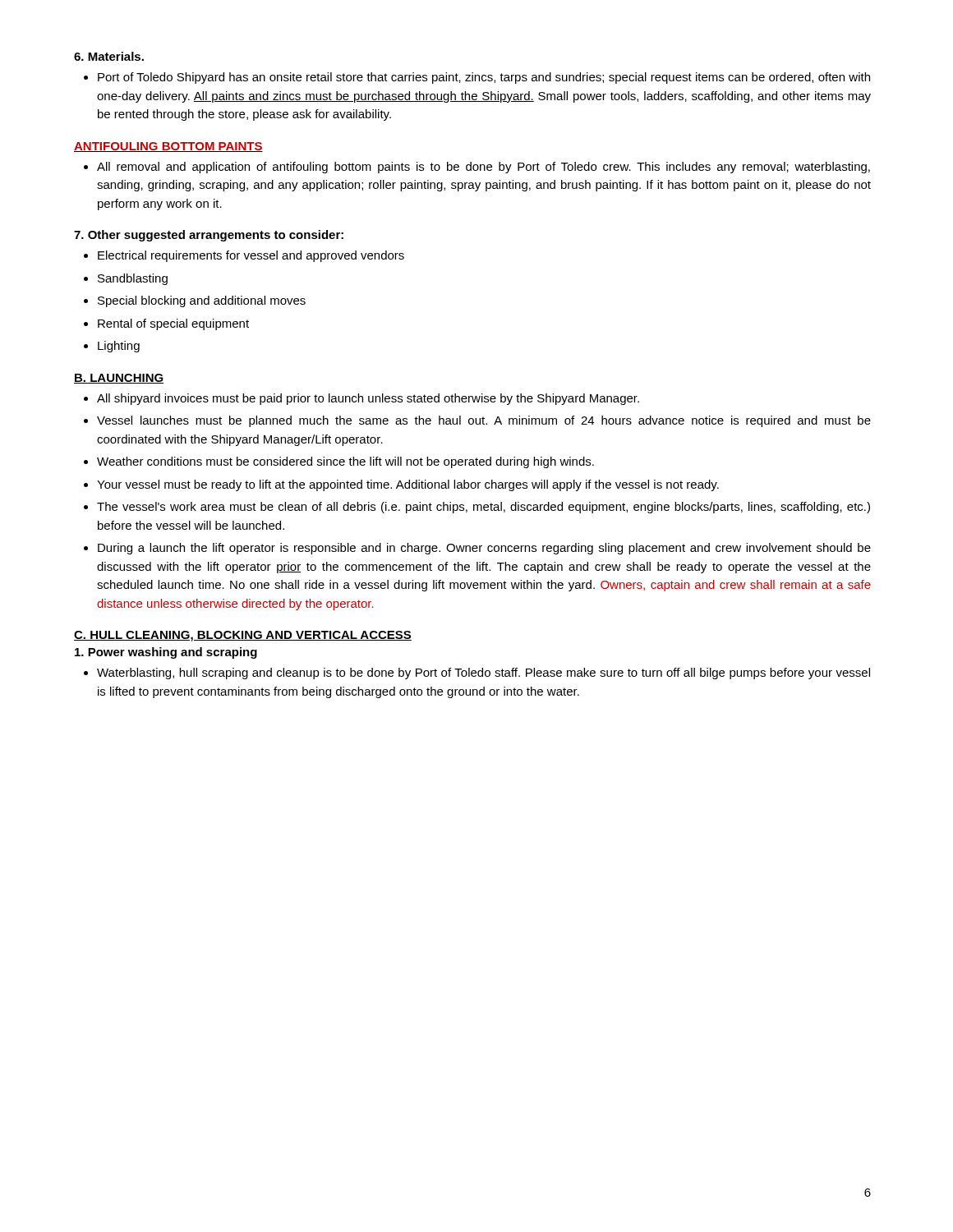The width and height of the screenshot is (953, 1232).
Task: Click where it says "Rental of special equipment"
Action: click(173, 323)
